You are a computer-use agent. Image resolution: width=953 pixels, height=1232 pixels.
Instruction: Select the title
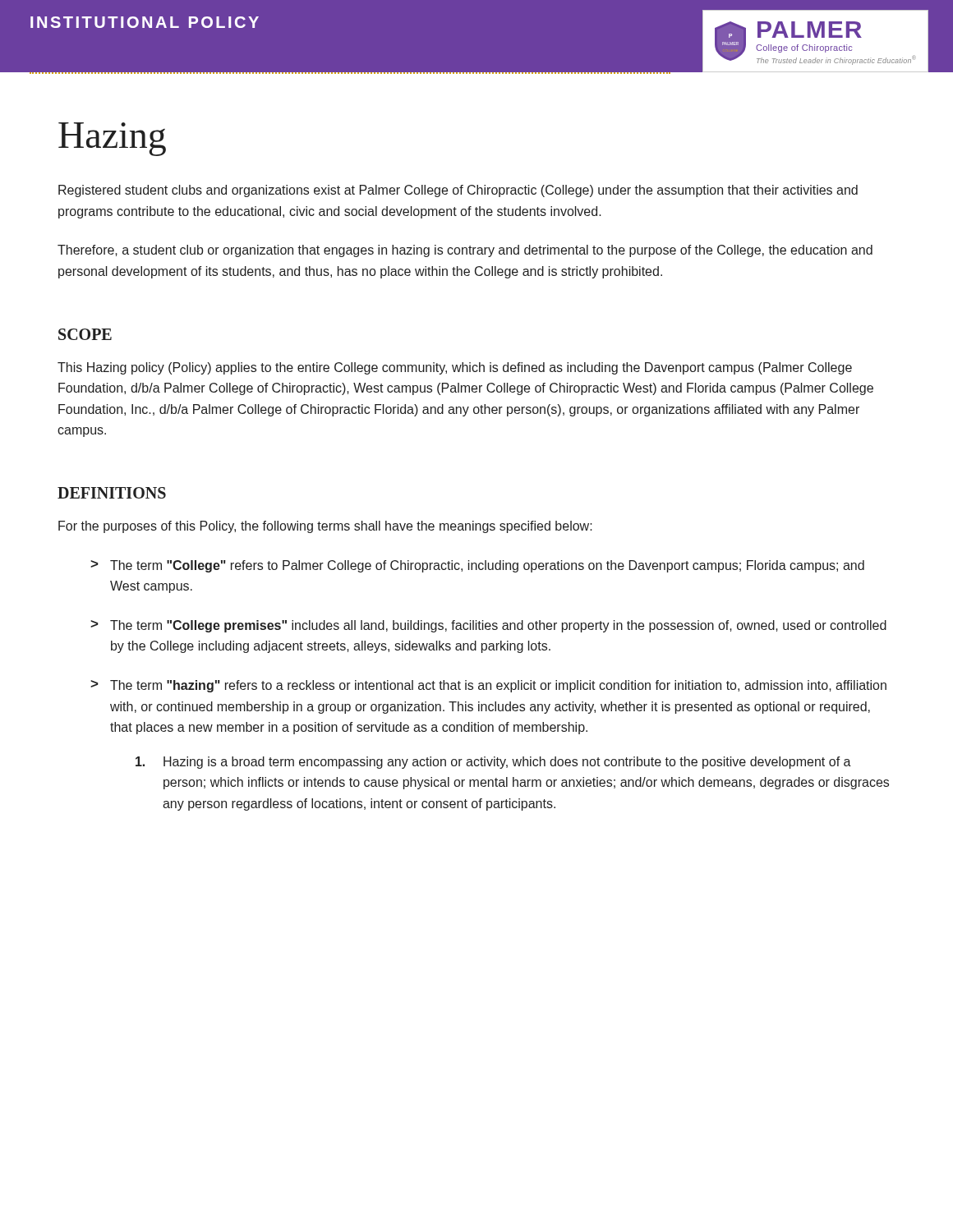112,135
